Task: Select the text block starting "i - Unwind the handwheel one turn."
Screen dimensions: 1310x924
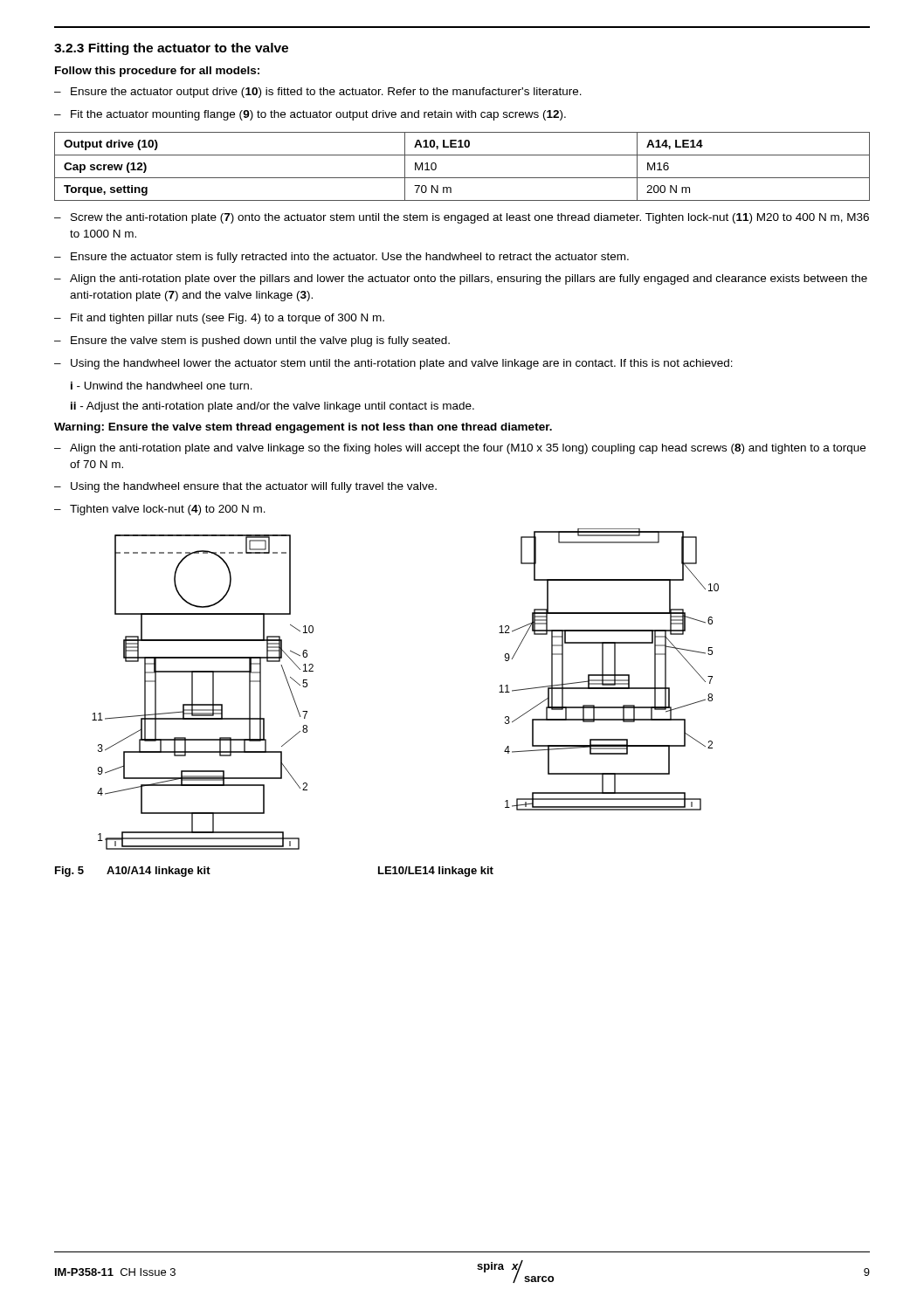Action: [x=161, y=386]
